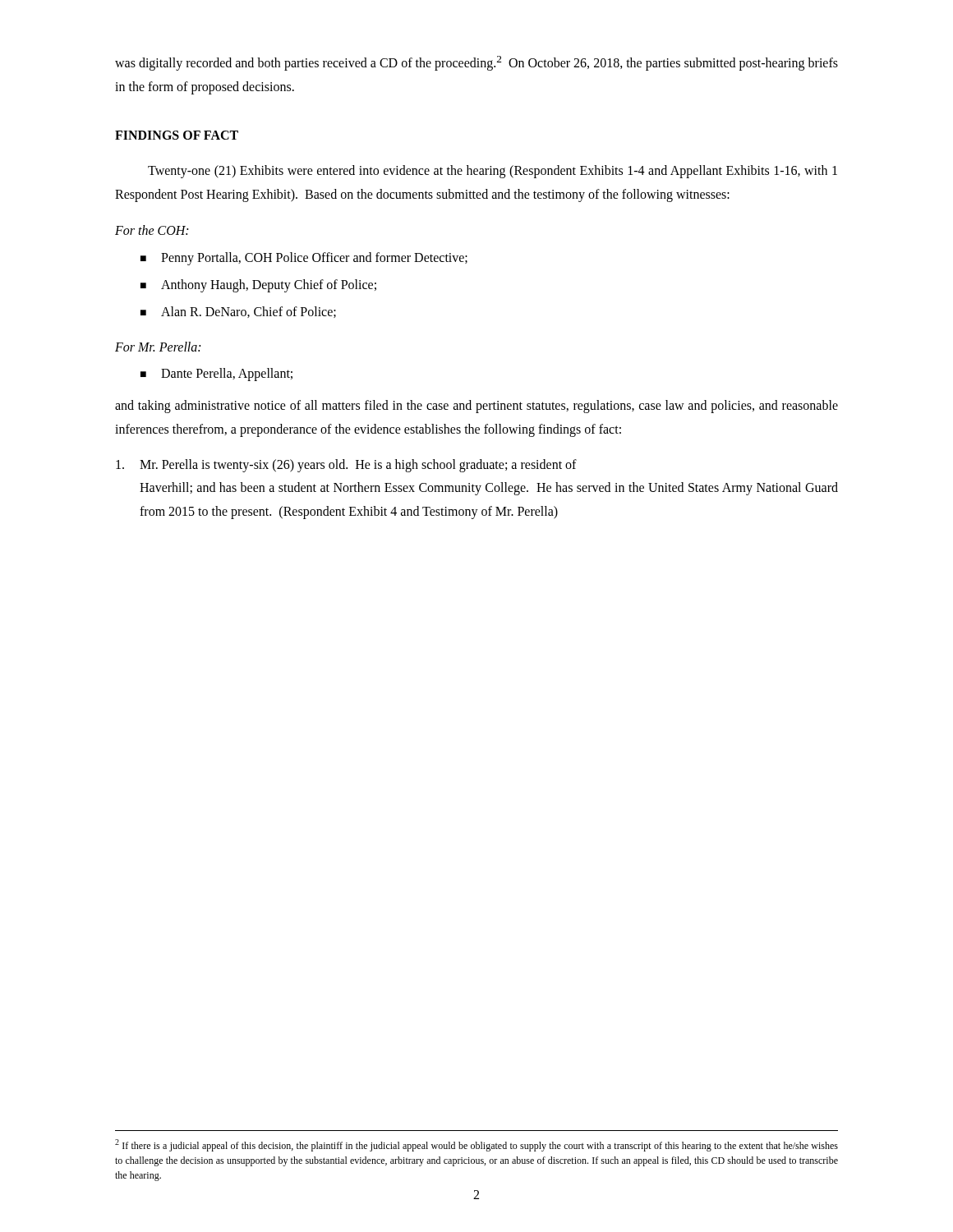Image resolution: width=953 pixels, height=1232 pixels.
Task: Find the text block starting "■ Alan R. DeNaro,"
Action: click(x=238, y=312)
